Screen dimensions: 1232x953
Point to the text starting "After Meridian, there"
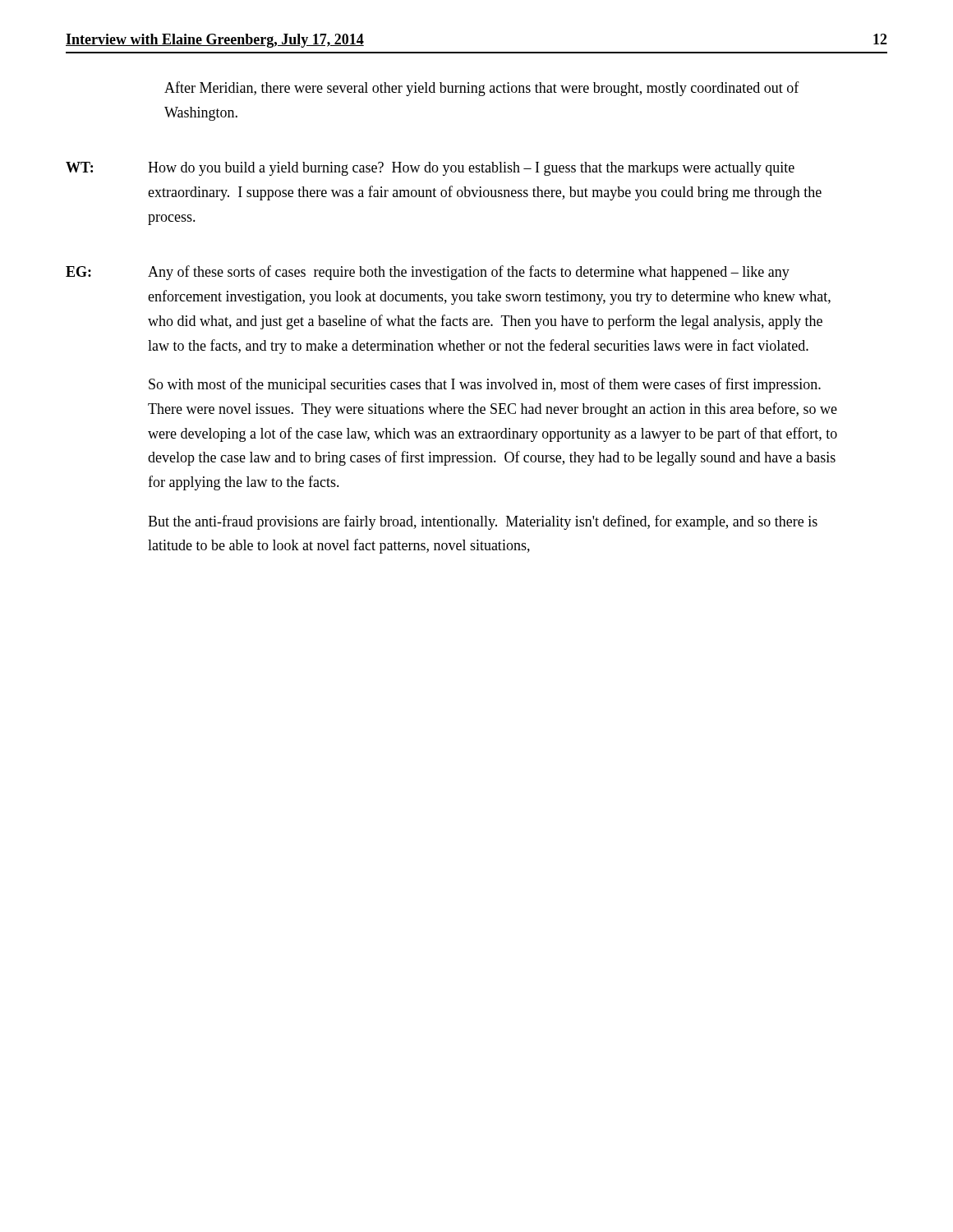(x=482, y=100)
